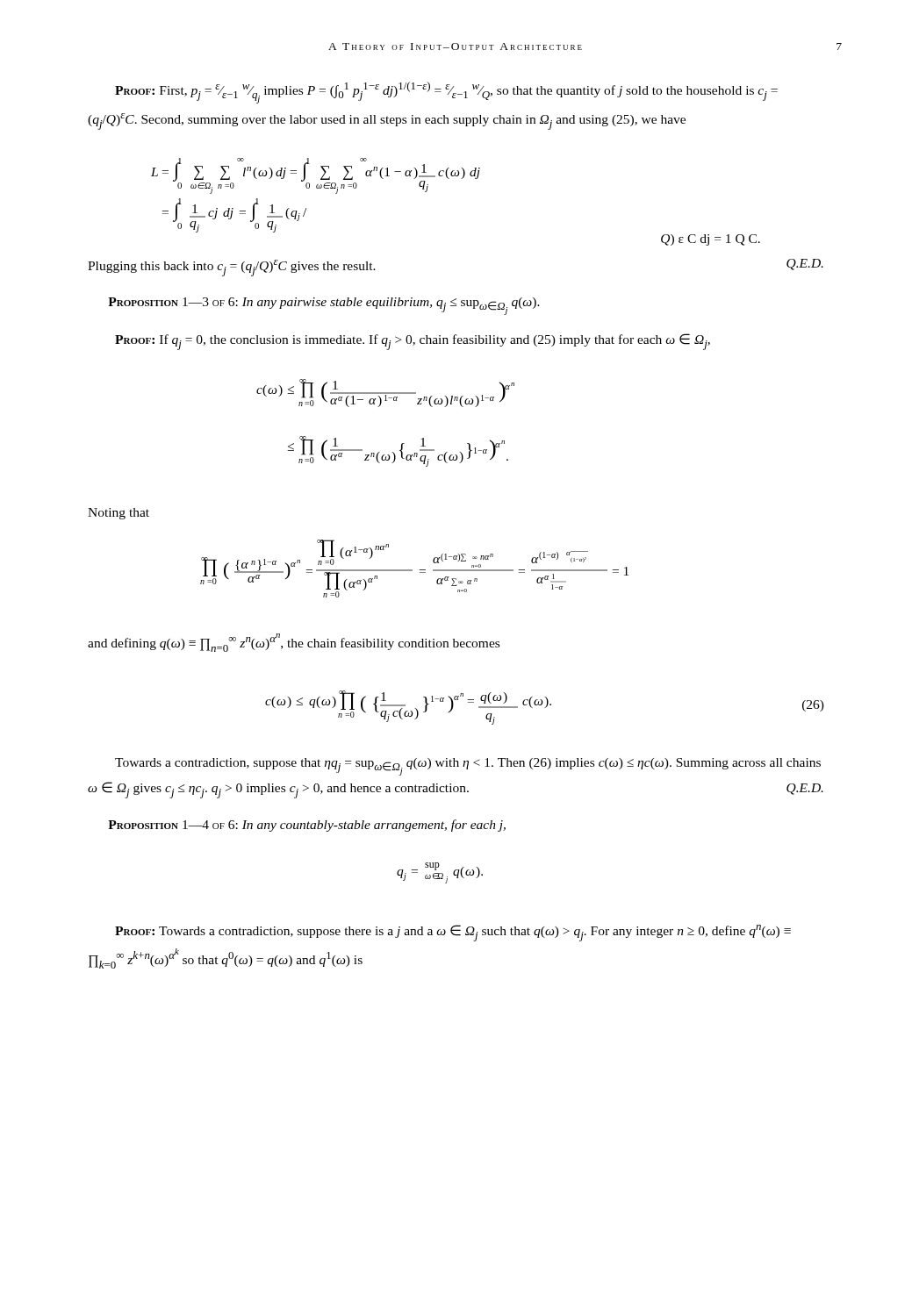Point to the element starting "L = ∫"

point(456,196)
